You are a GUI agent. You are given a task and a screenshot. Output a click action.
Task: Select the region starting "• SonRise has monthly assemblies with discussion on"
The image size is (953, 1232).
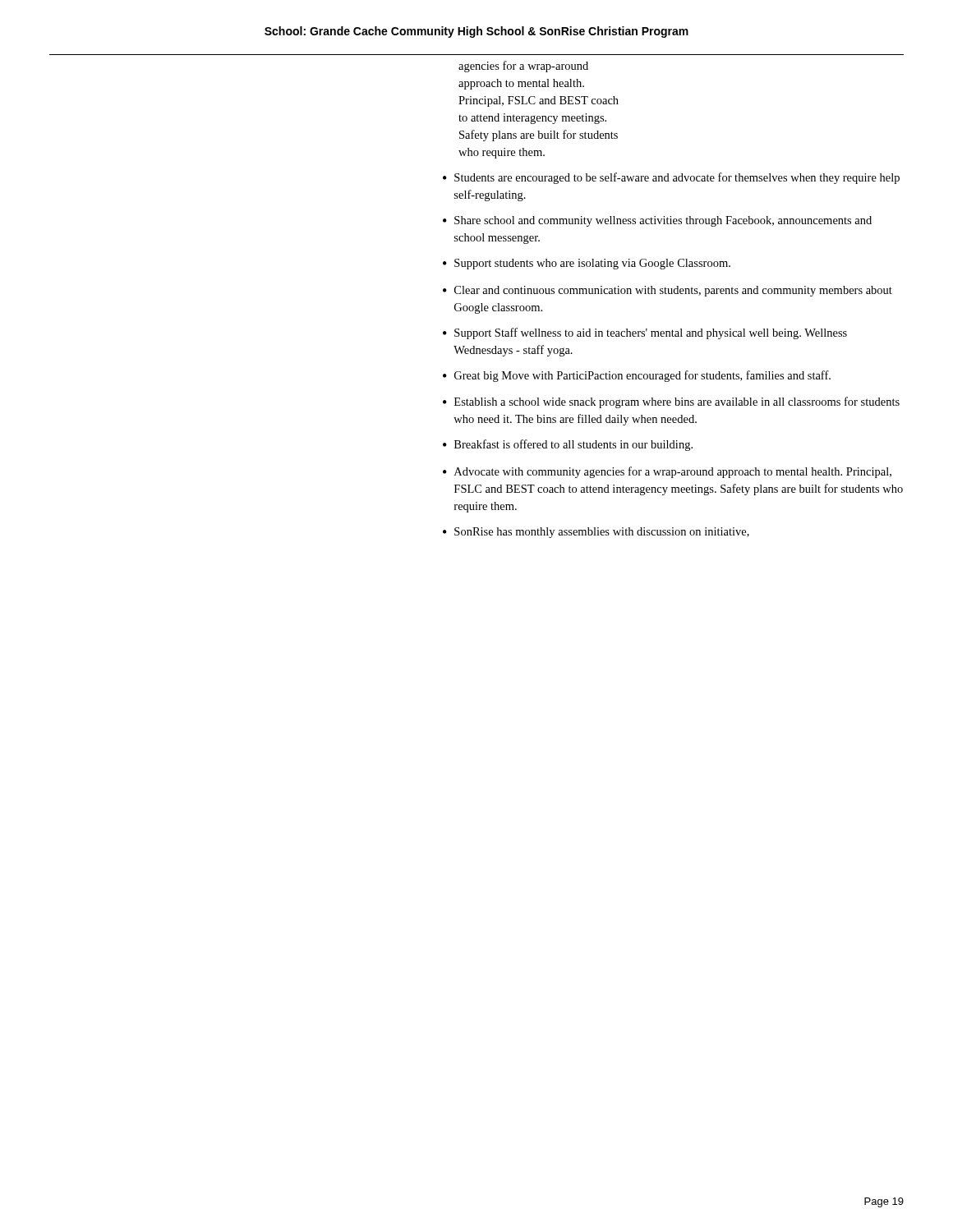tap(596, 533)
